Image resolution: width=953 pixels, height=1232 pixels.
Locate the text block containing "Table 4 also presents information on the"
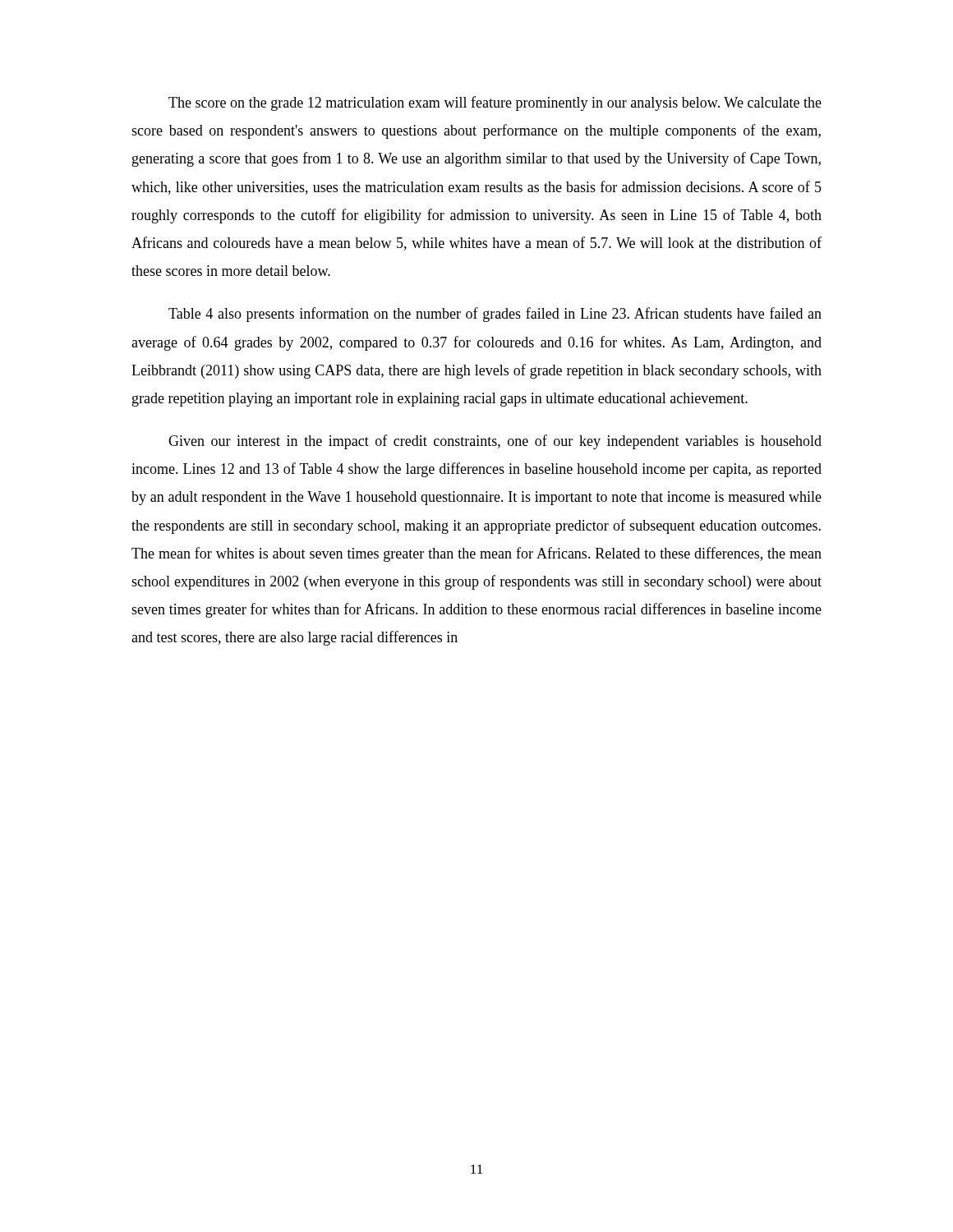[476, 356]
